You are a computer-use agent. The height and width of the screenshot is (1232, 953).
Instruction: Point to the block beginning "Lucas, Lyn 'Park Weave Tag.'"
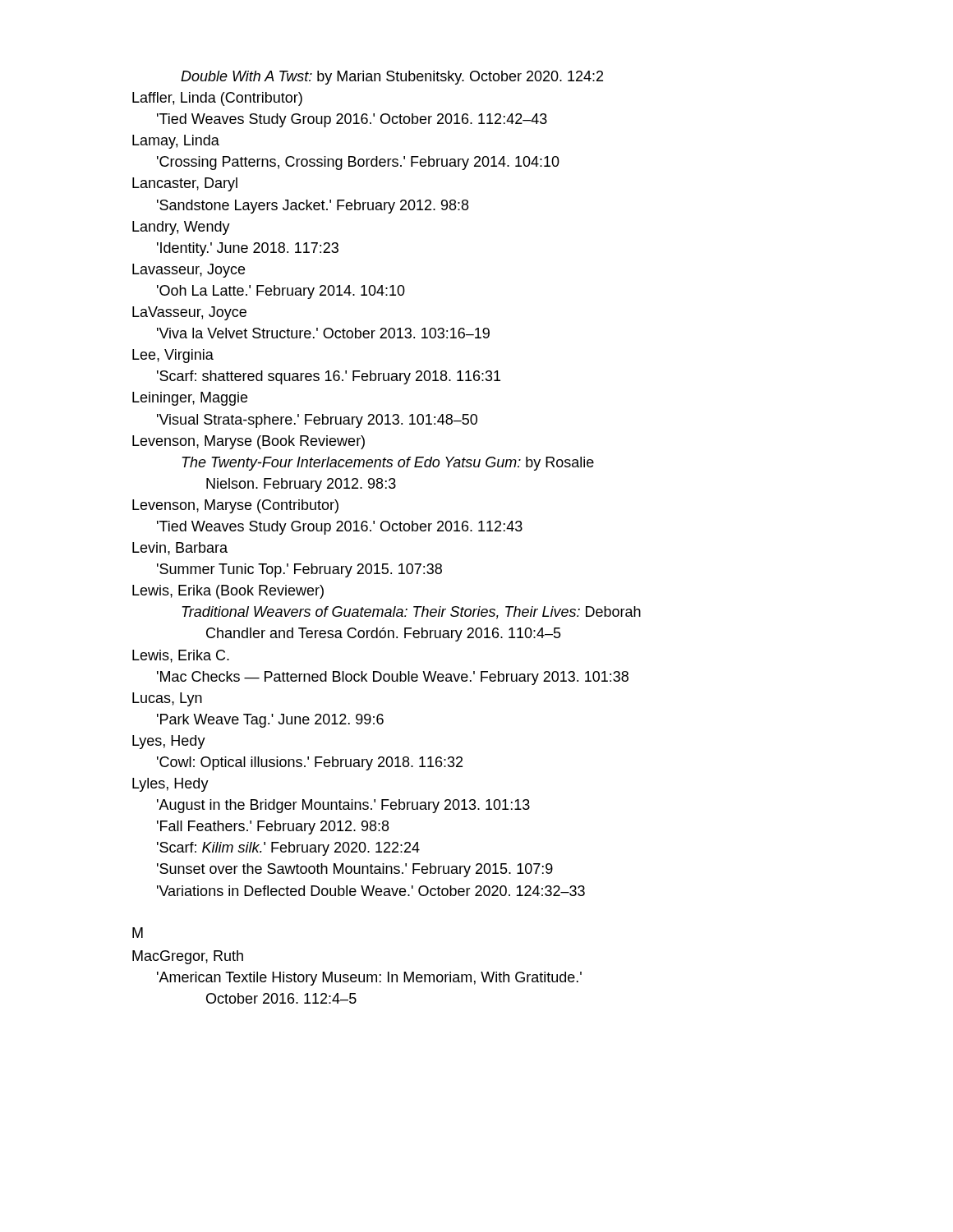(167, 699)
